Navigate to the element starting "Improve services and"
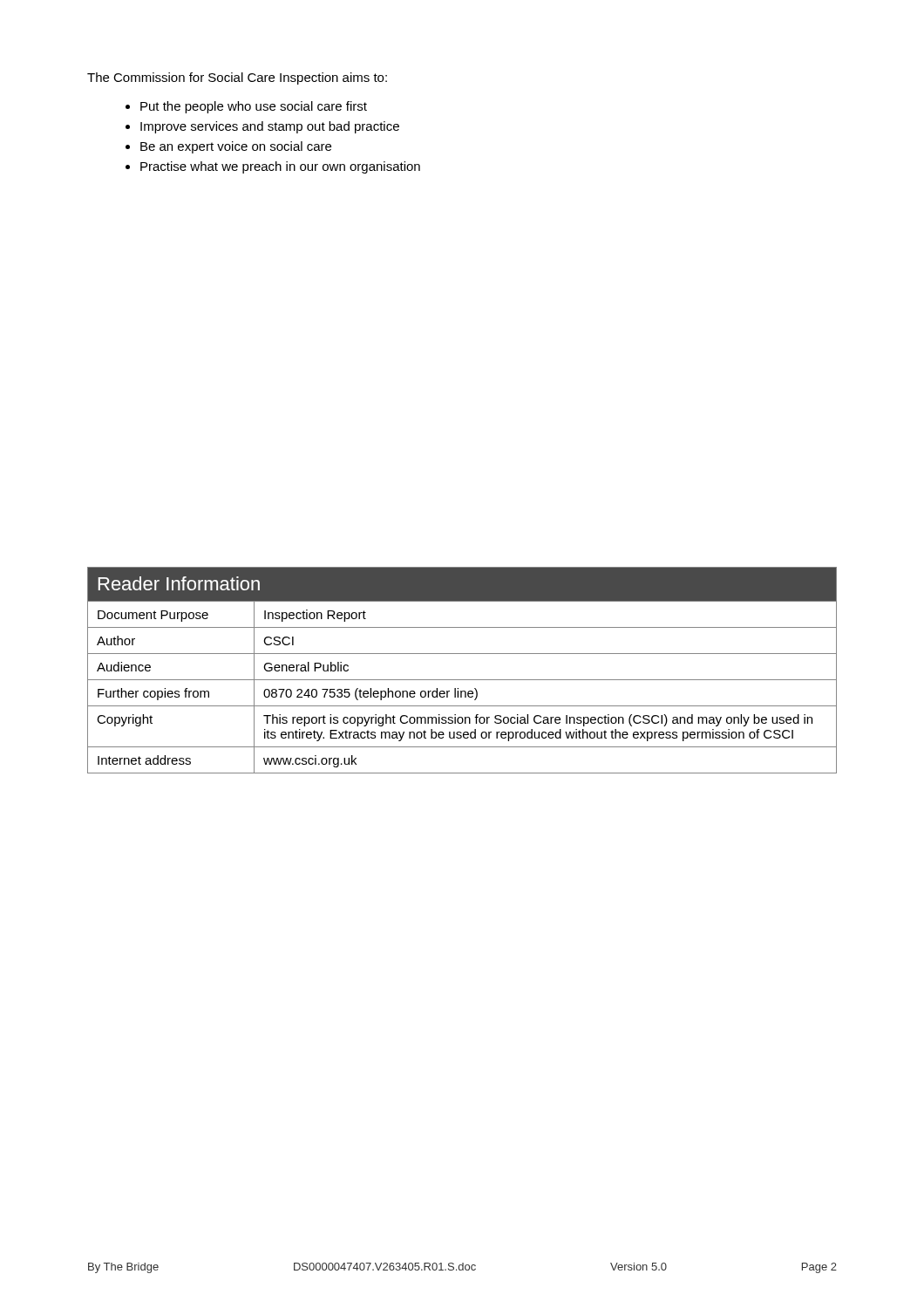This screenshot has width=924, height=1308. 270,126
